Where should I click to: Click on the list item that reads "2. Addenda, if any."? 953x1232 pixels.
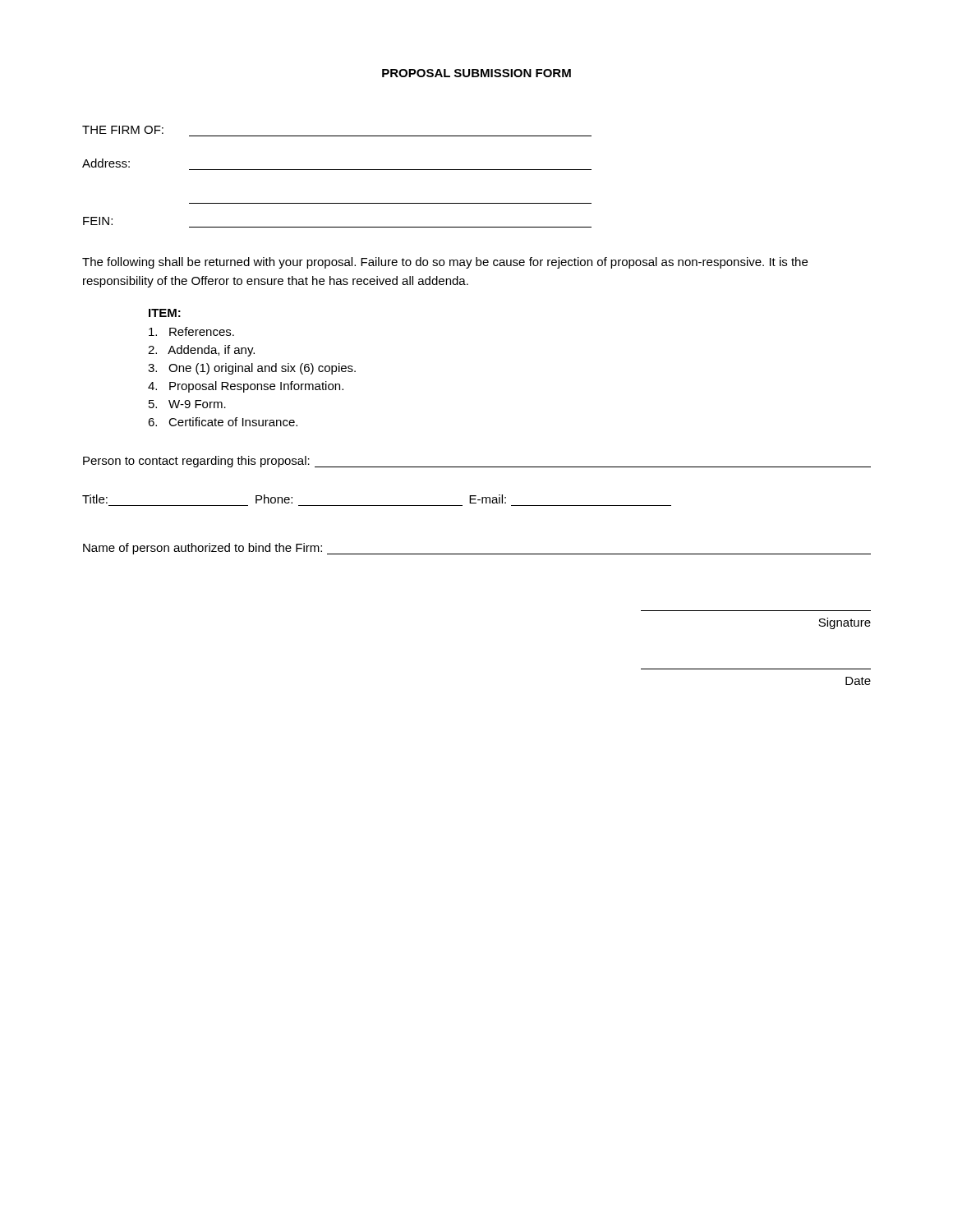(202, 349)
